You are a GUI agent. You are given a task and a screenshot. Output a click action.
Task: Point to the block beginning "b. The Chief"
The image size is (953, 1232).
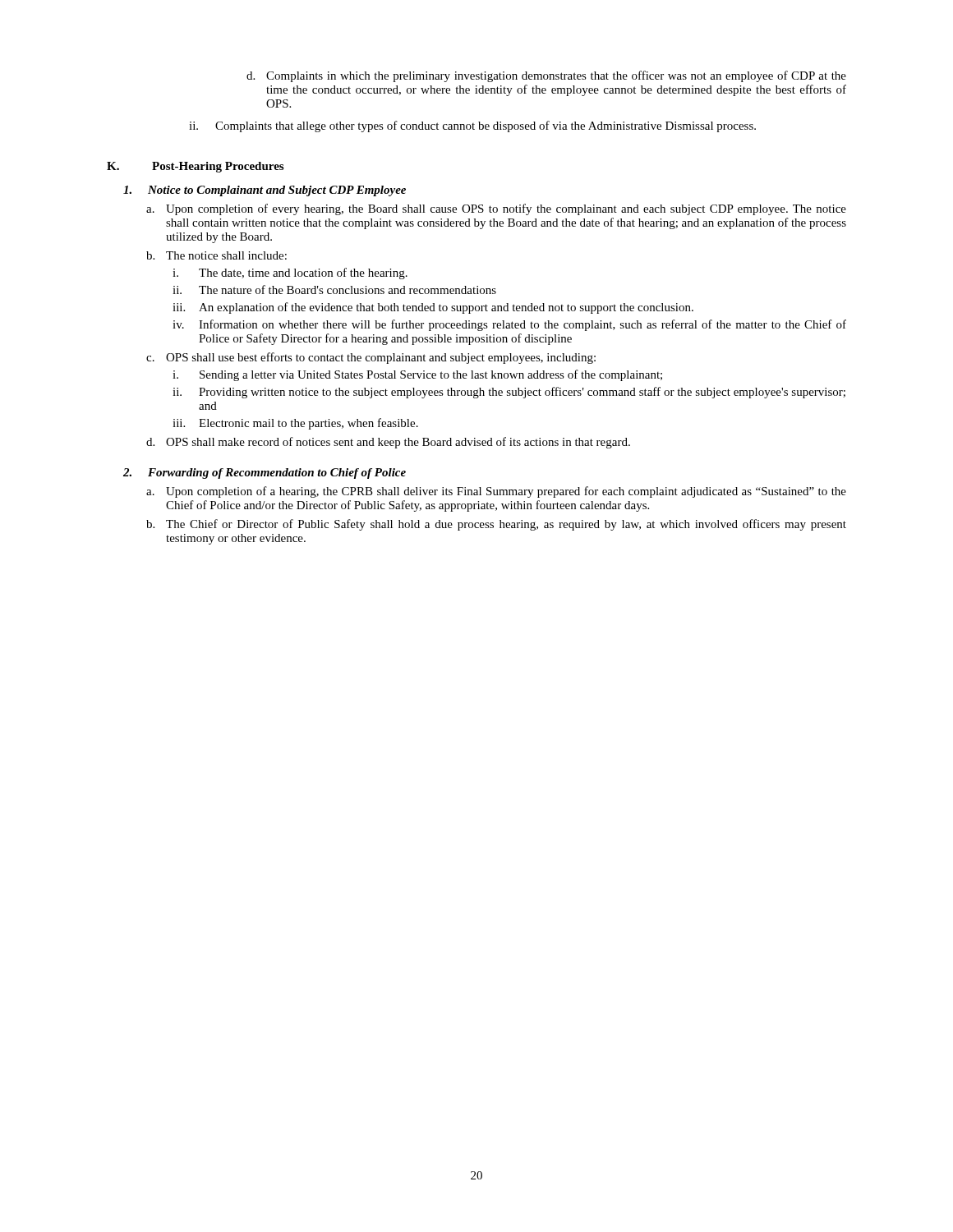click(x=496, y=531)
